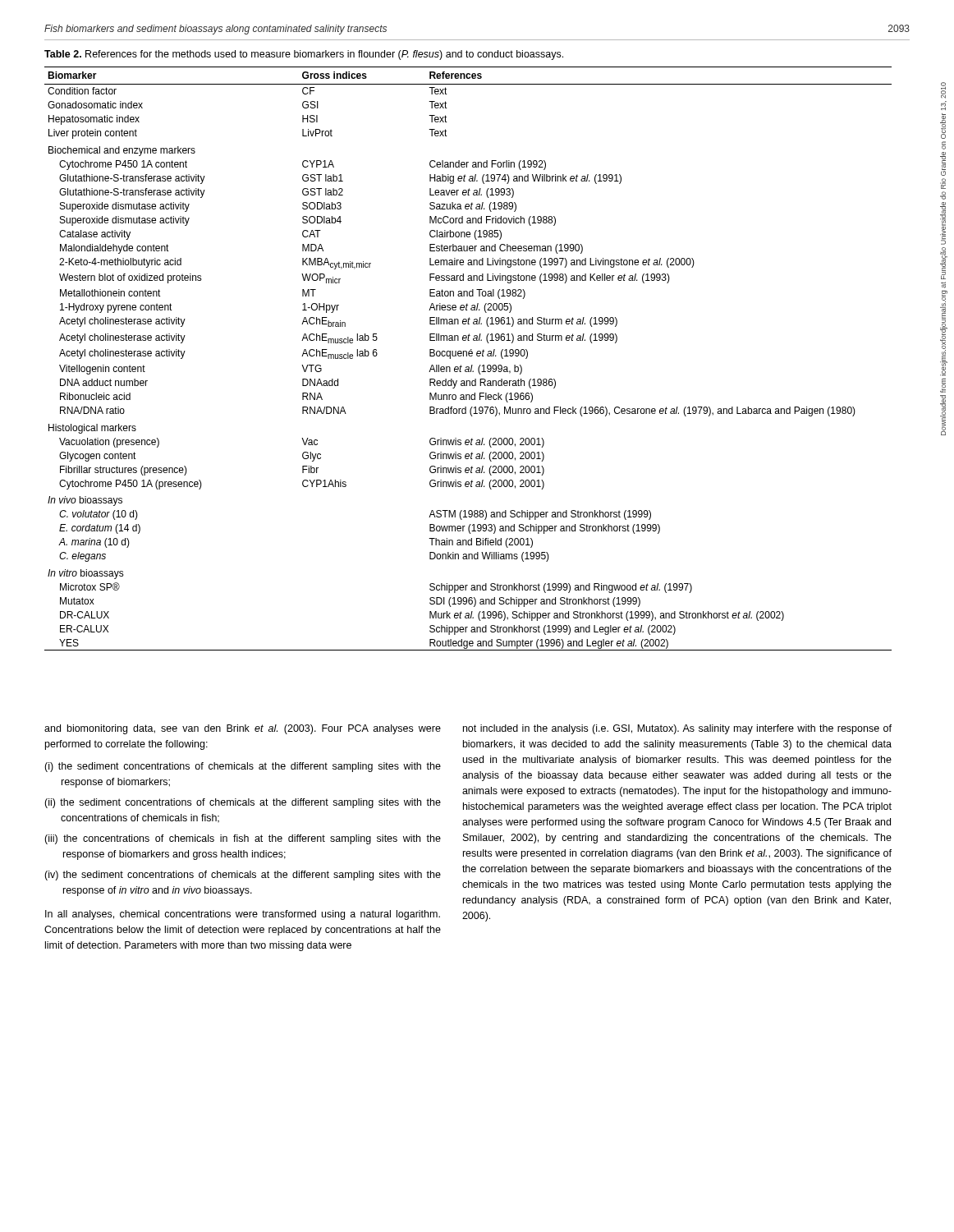The image size is (954, 1232).
Task: Find the text starting "and biomonitoring data,"
Action: pos(243,736)
